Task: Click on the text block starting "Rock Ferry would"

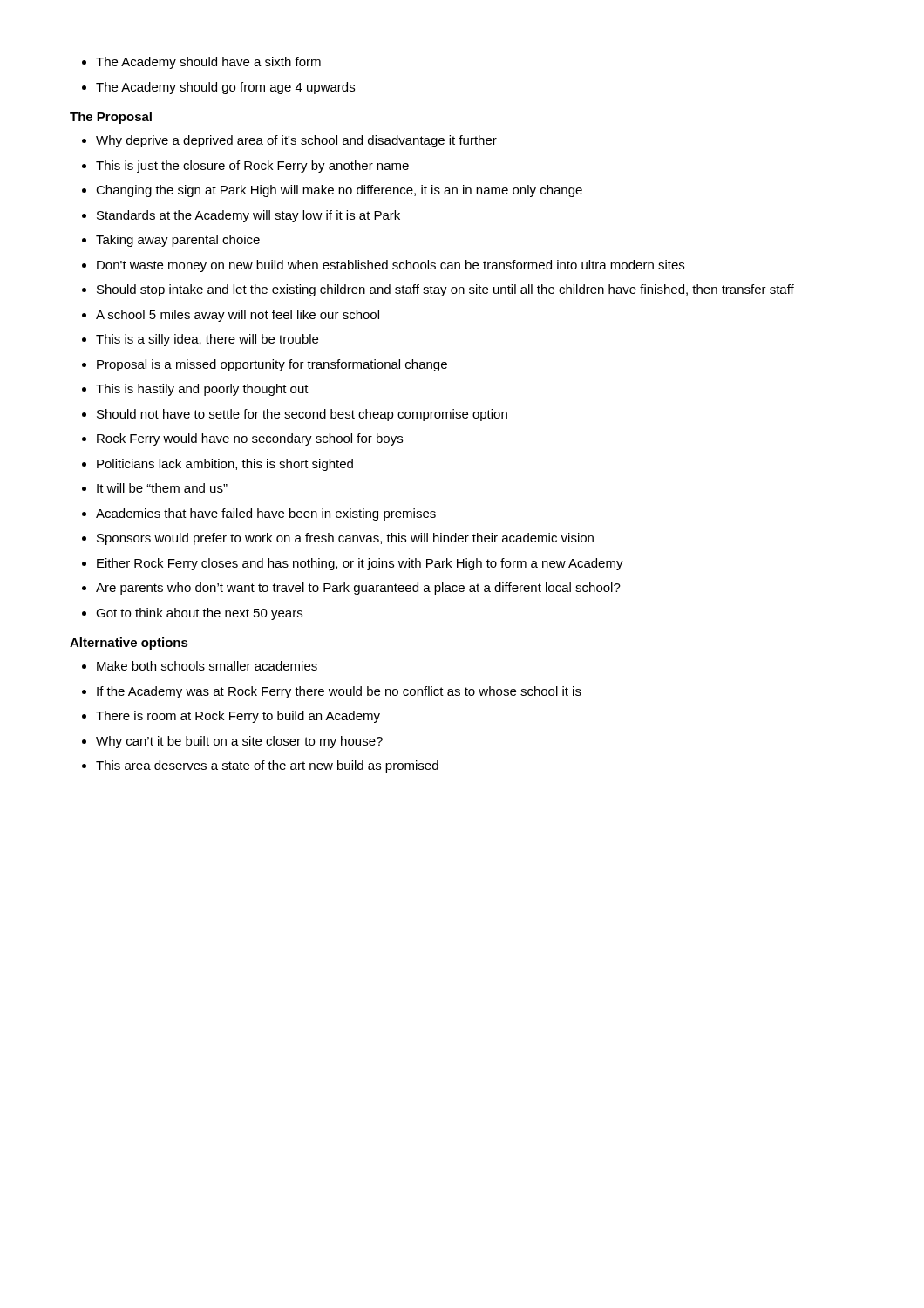Action: [x=250, y=438]
